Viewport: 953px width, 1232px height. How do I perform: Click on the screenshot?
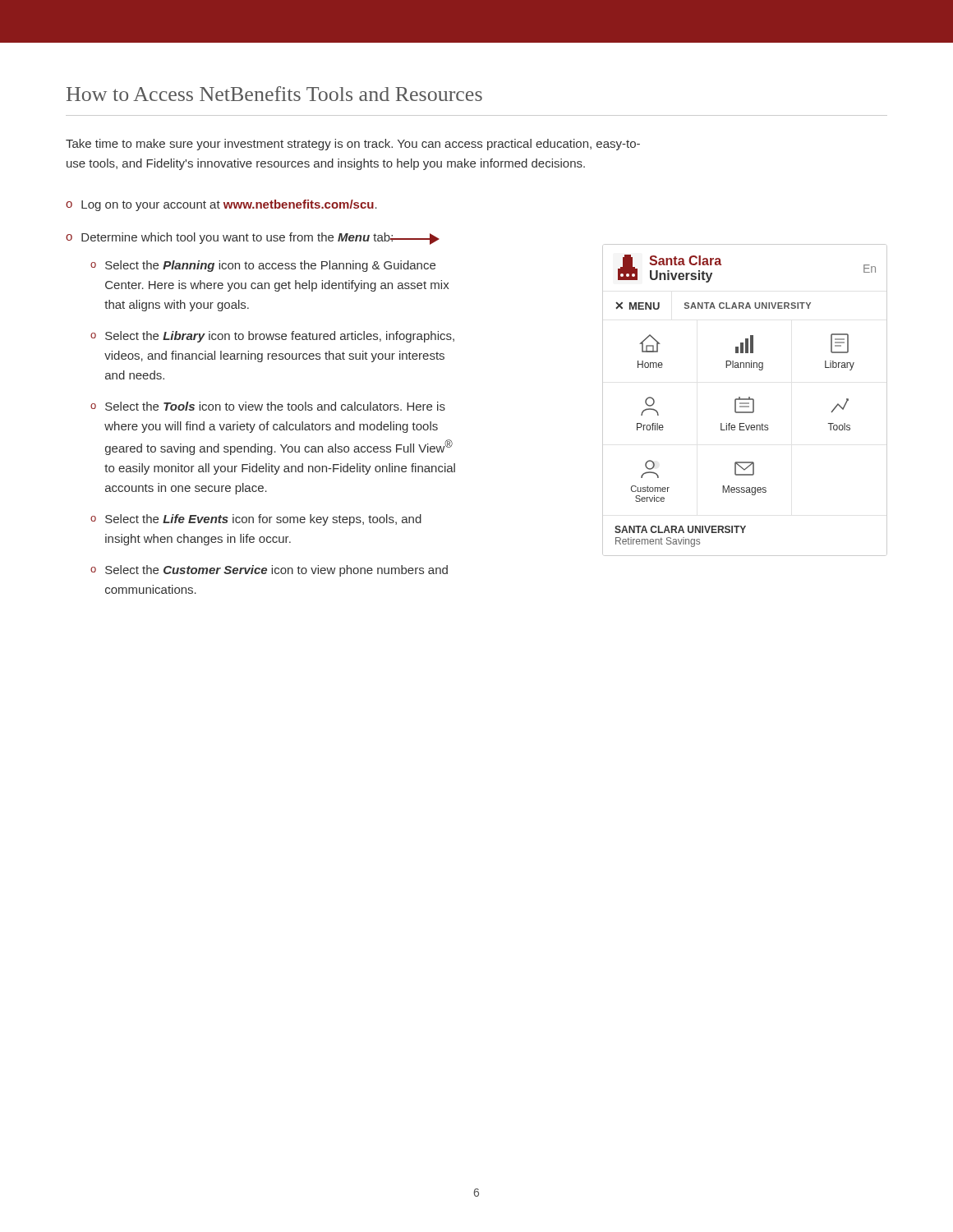click(x=745, y=400)
